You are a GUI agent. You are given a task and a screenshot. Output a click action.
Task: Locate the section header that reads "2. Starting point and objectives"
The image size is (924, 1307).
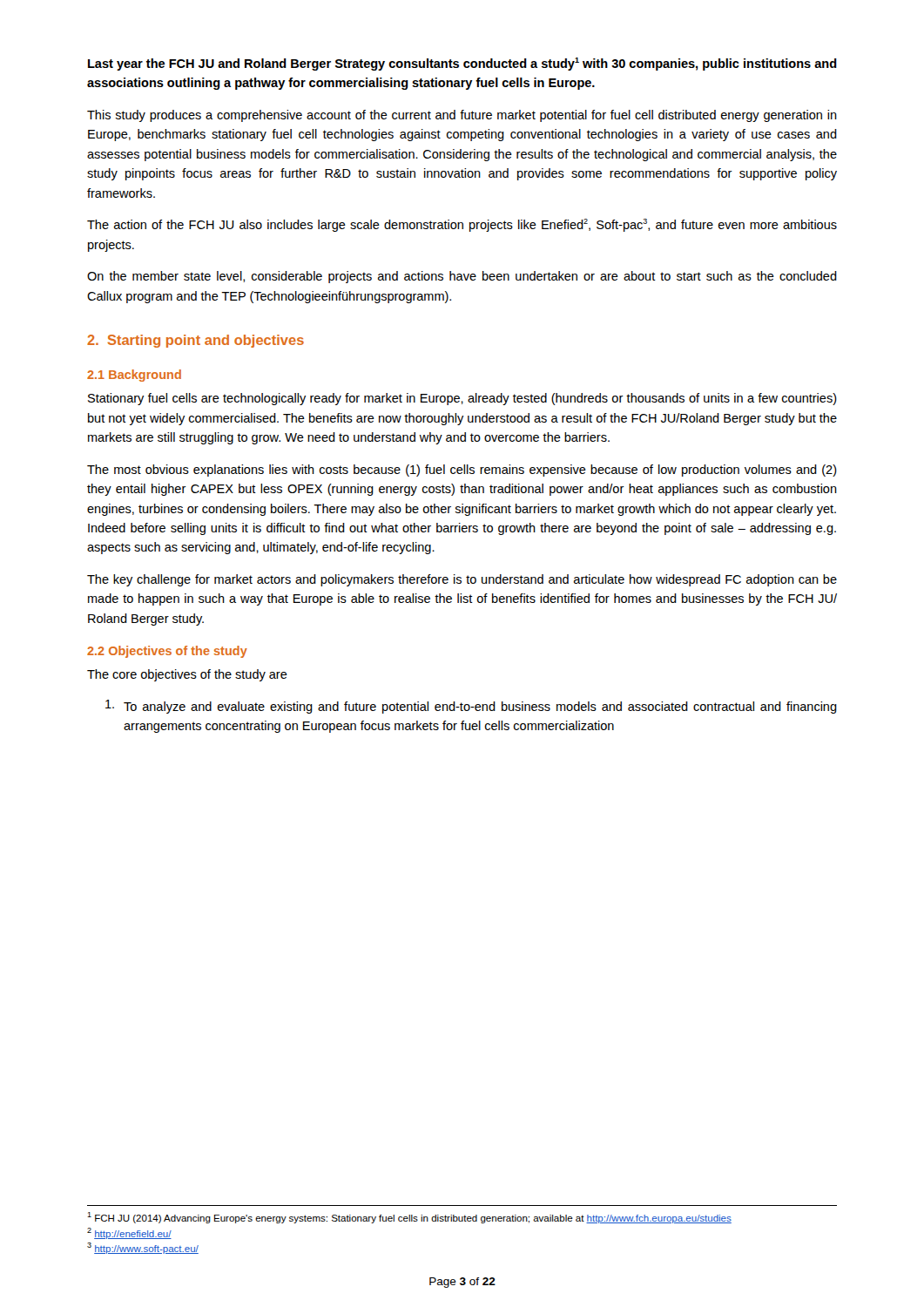[196, 341]
